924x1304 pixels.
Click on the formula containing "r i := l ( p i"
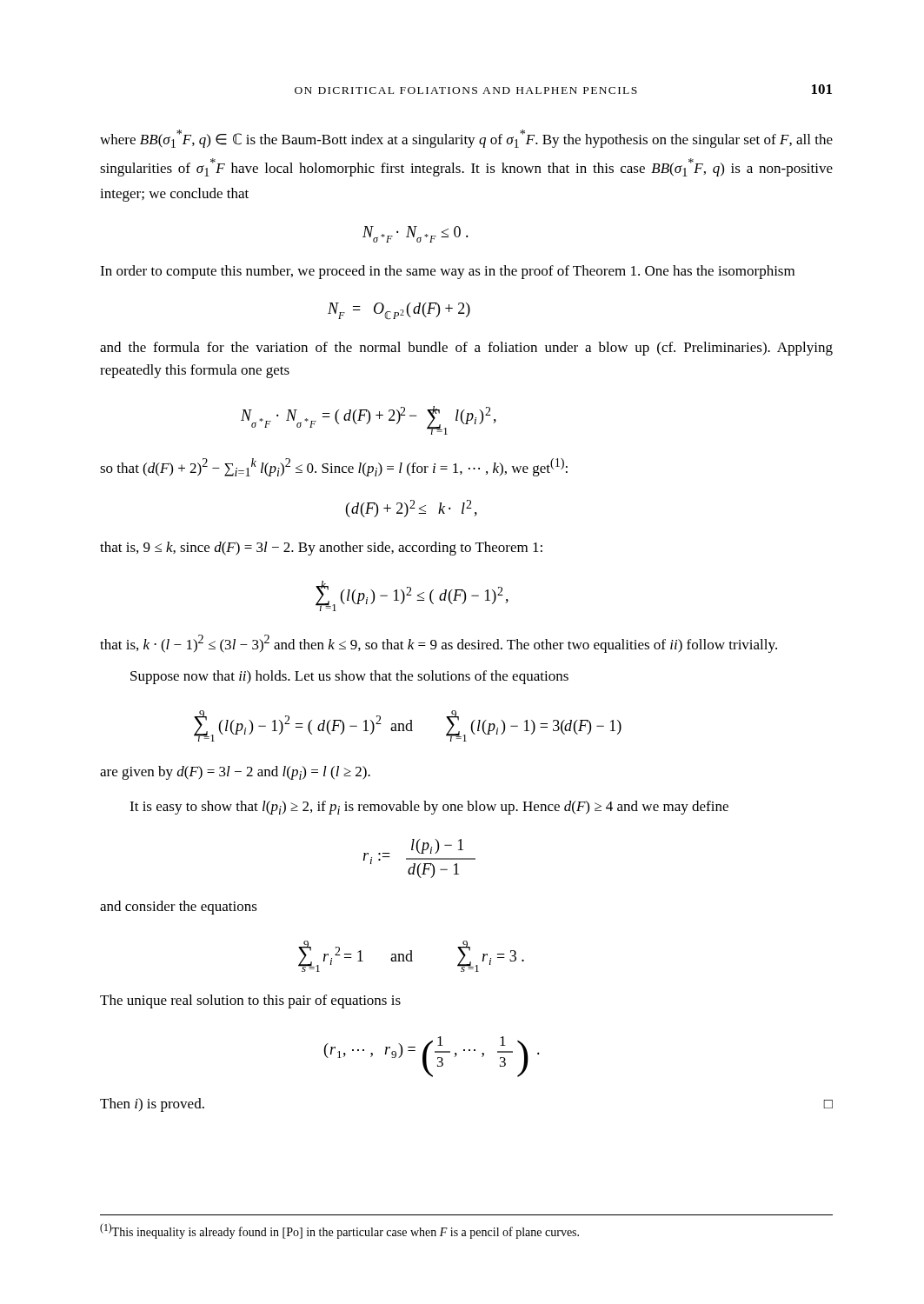(x=466, y=857)
